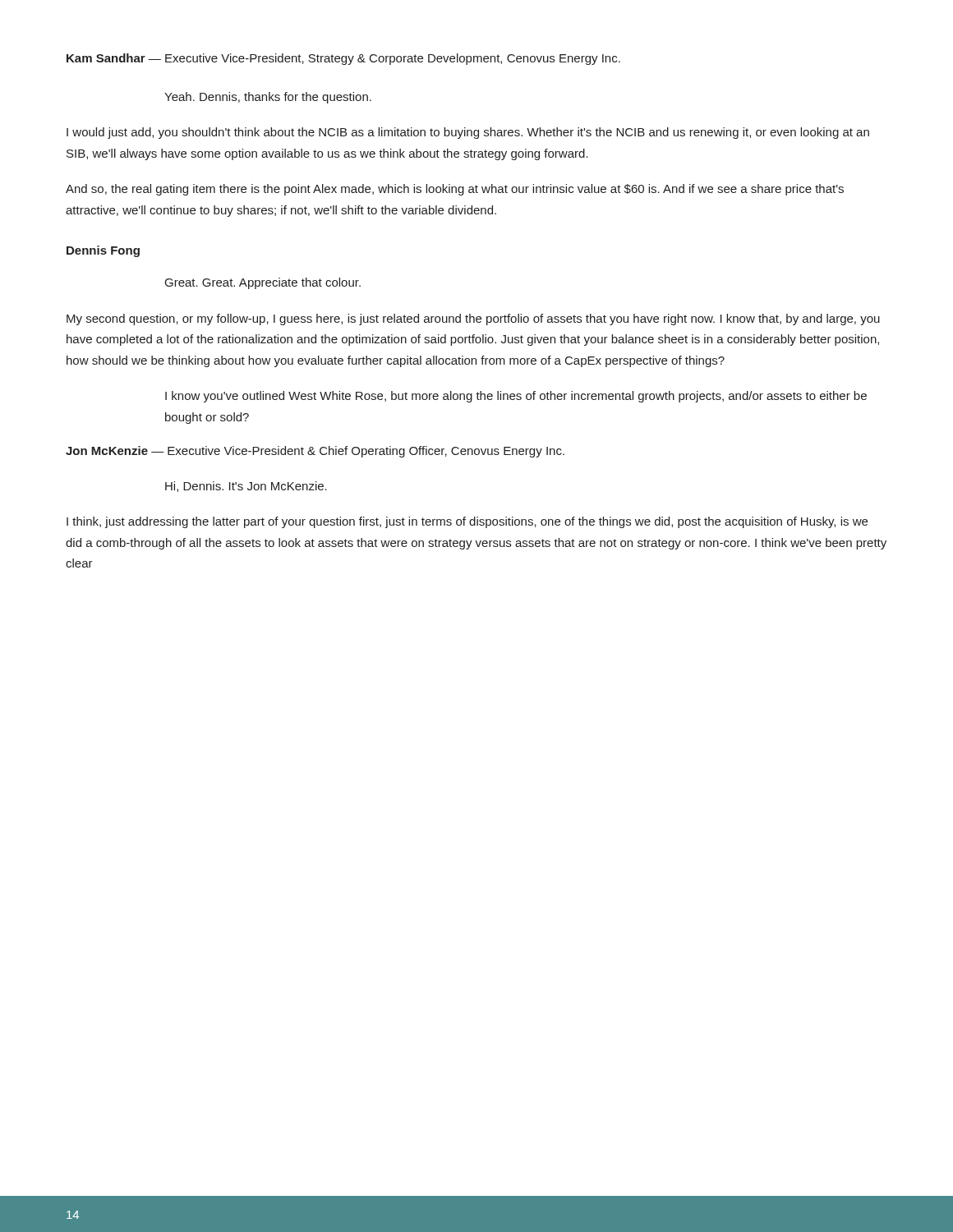Click on the text block containing "I would just add,"

point(468,142)
